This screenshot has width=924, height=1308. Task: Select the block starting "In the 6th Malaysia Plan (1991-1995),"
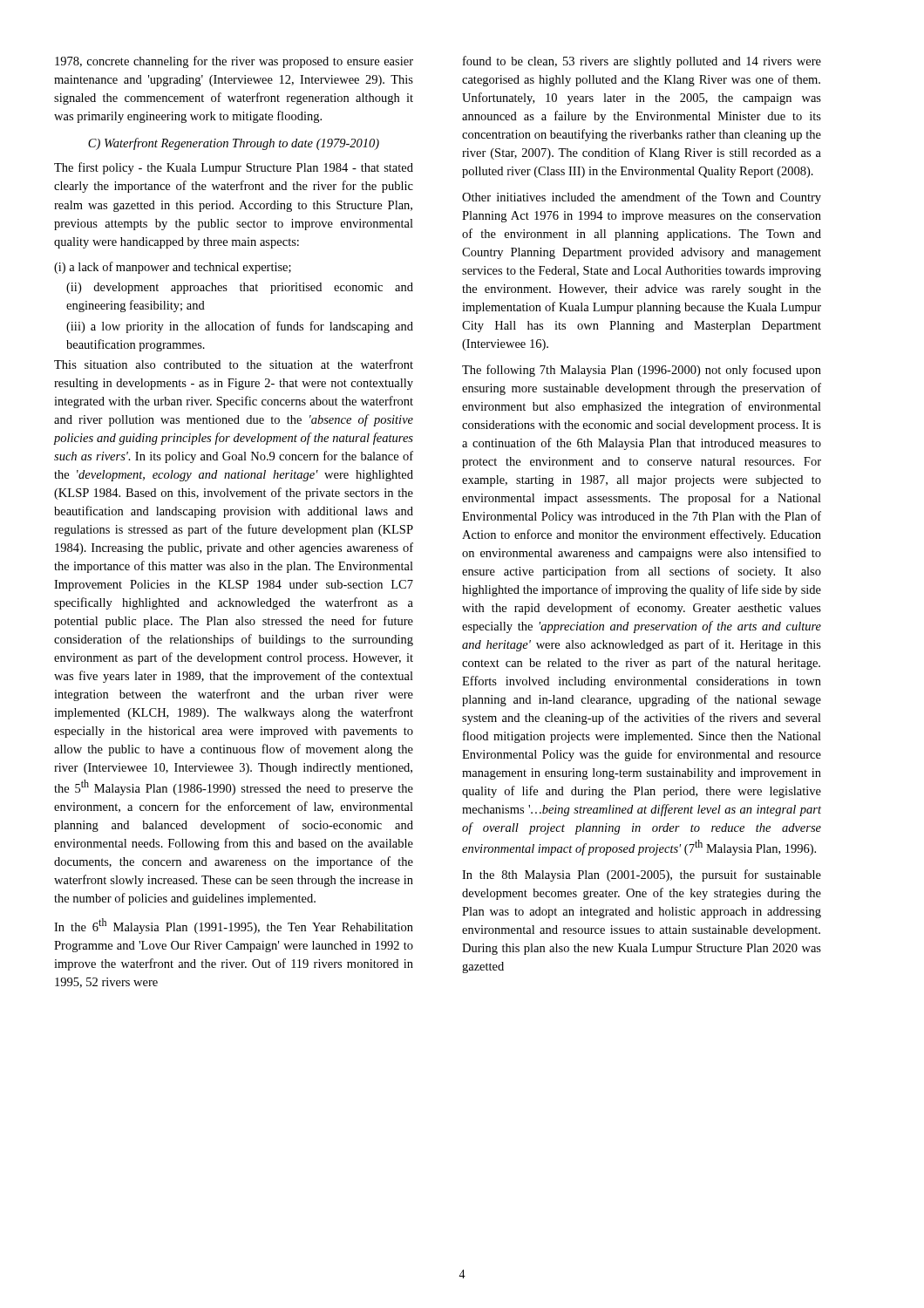coord(234,953)
